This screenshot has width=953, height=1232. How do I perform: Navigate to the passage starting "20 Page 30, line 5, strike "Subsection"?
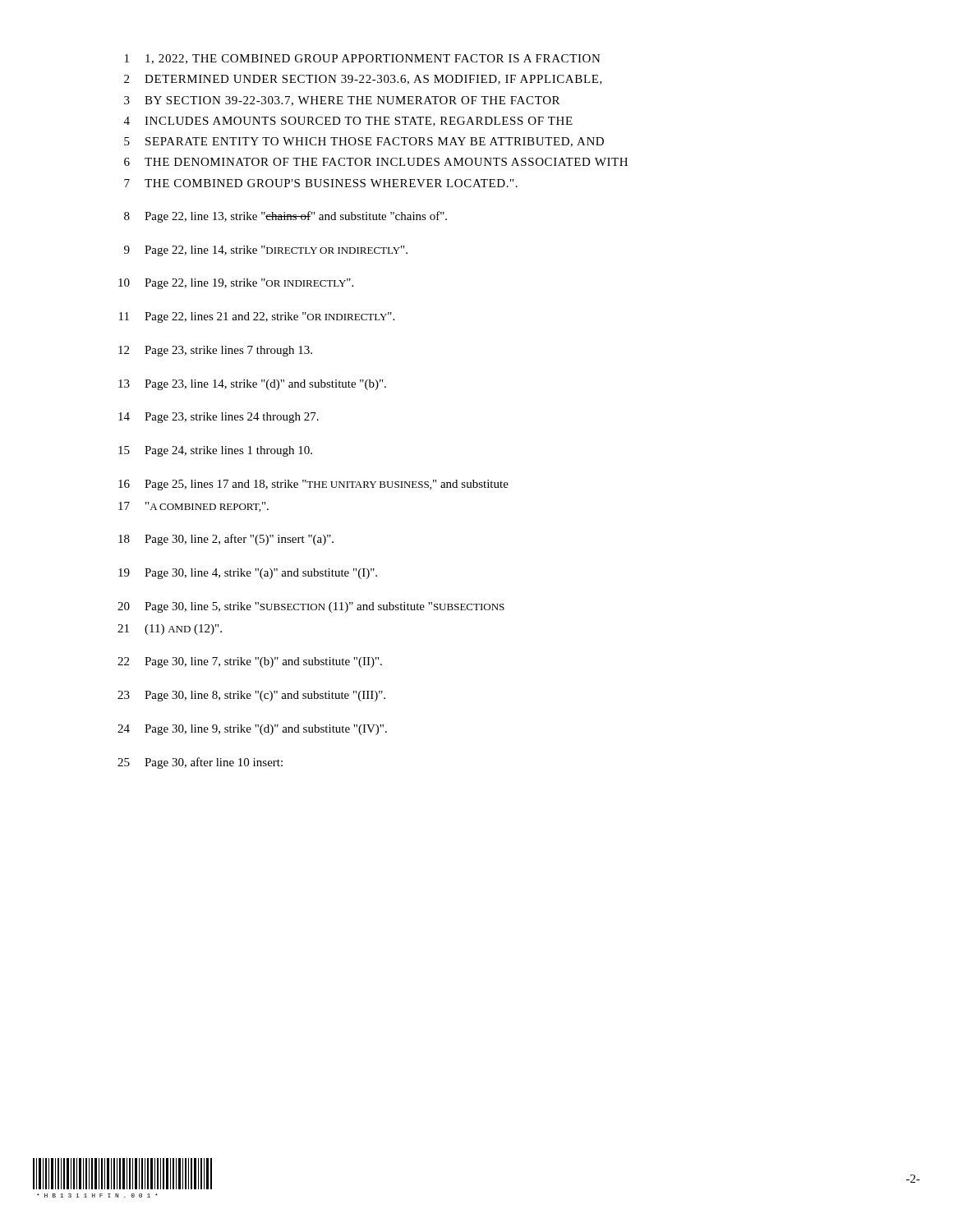pos(476,606)
